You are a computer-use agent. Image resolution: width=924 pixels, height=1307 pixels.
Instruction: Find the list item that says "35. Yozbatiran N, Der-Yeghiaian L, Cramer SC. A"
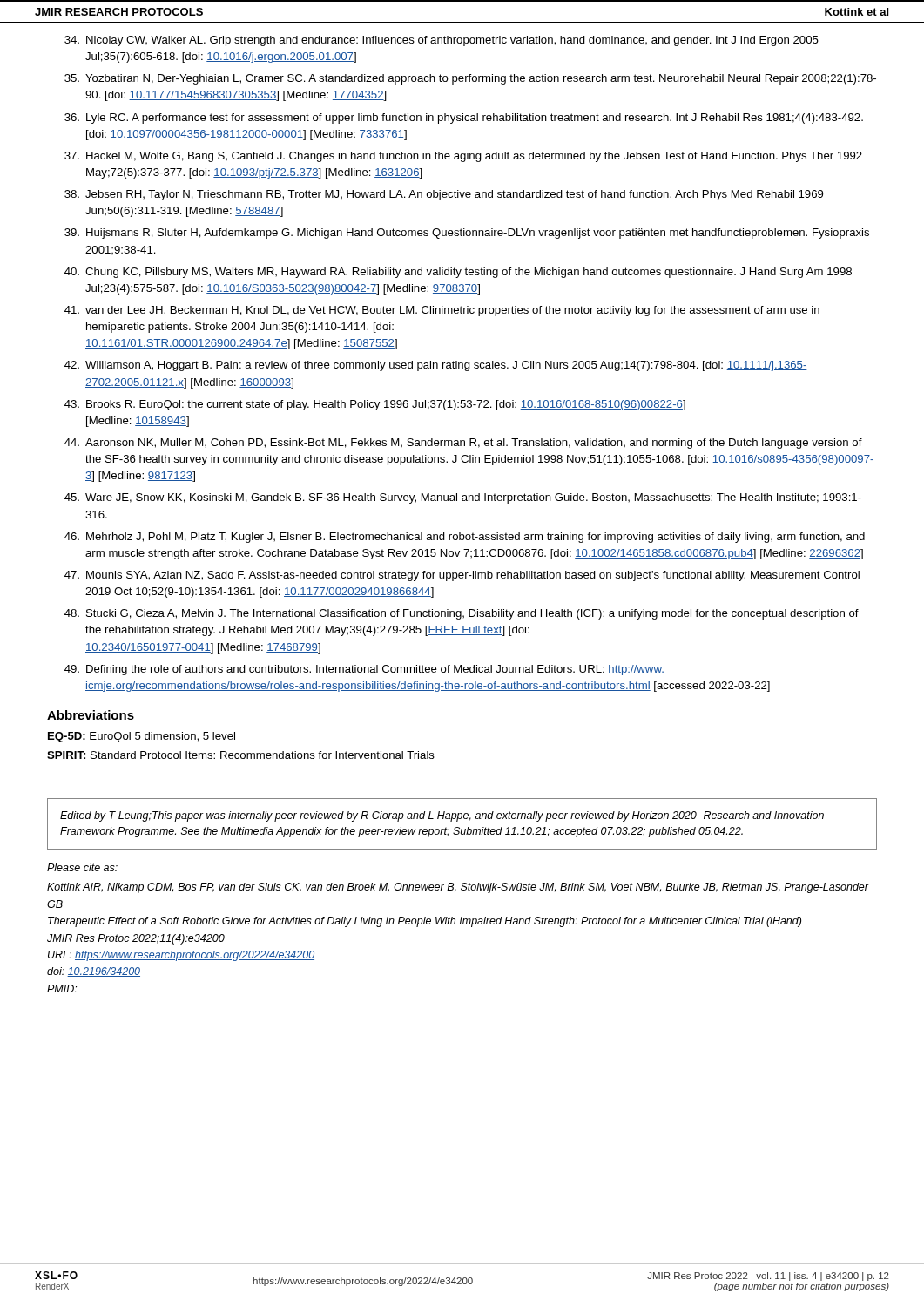pyautogui.click(x=462, y=87)
